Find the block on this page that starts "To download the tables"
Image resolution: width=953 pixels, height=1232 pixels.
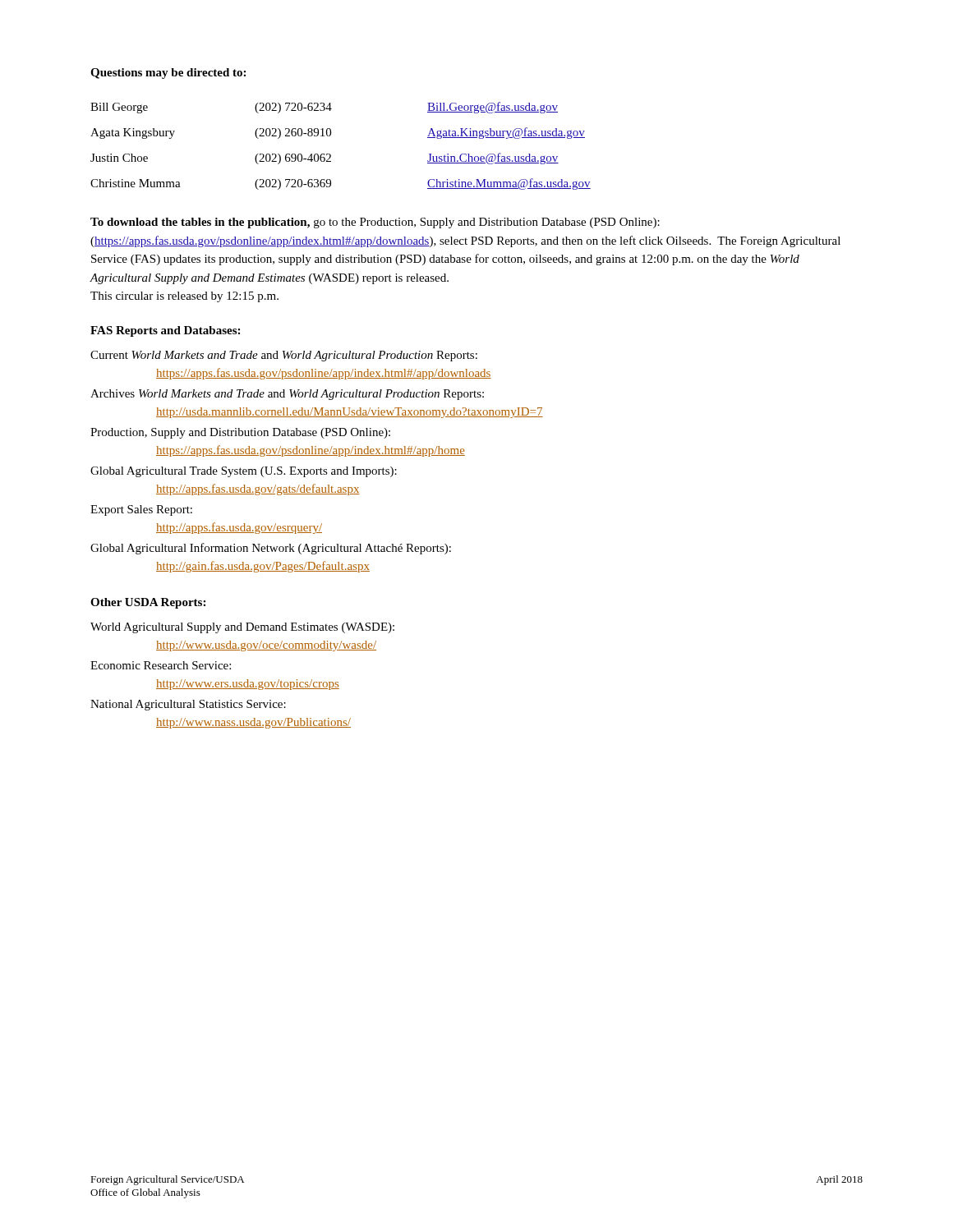point(466,259)
